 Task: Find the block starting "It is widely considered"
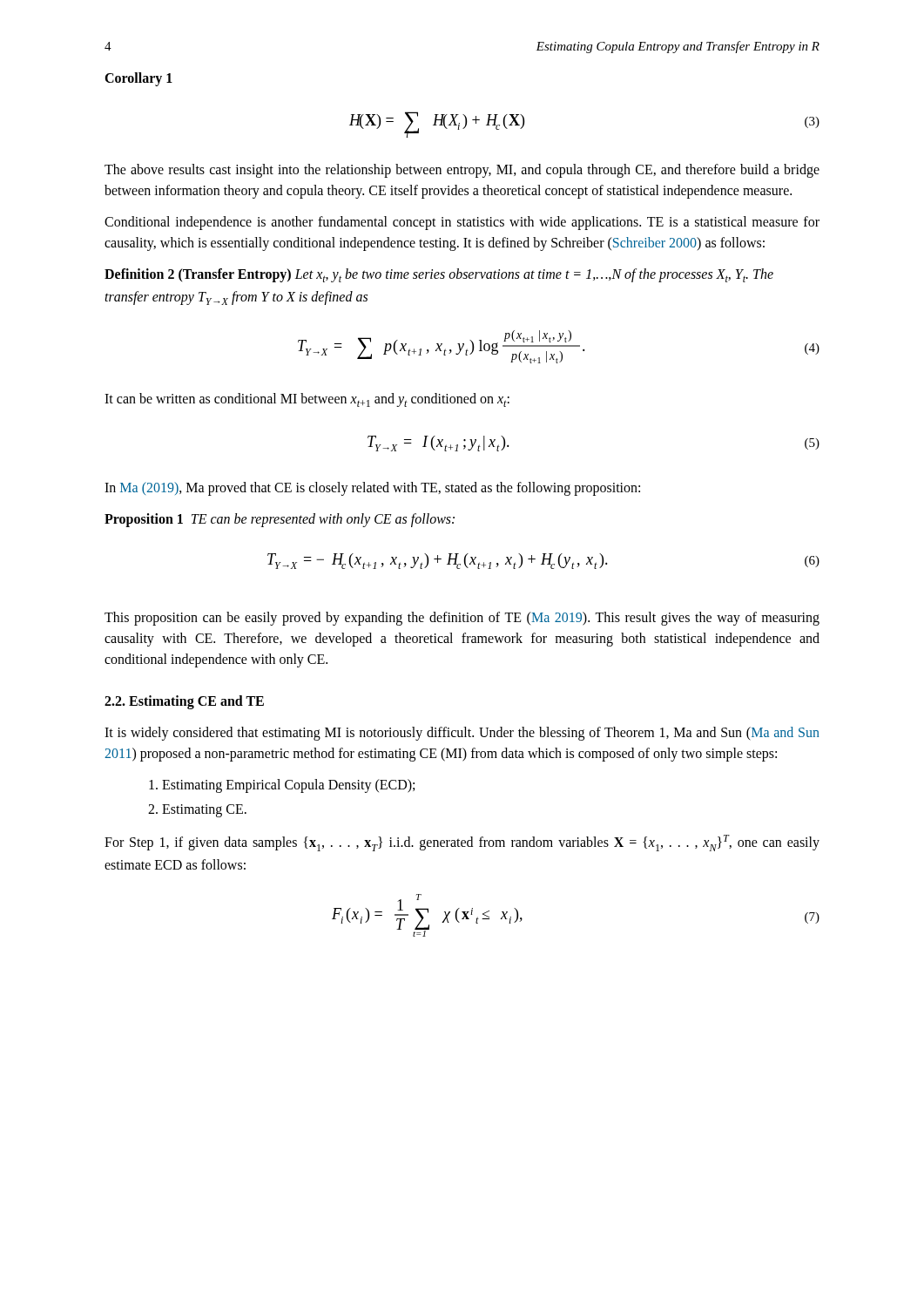(462, 742)
